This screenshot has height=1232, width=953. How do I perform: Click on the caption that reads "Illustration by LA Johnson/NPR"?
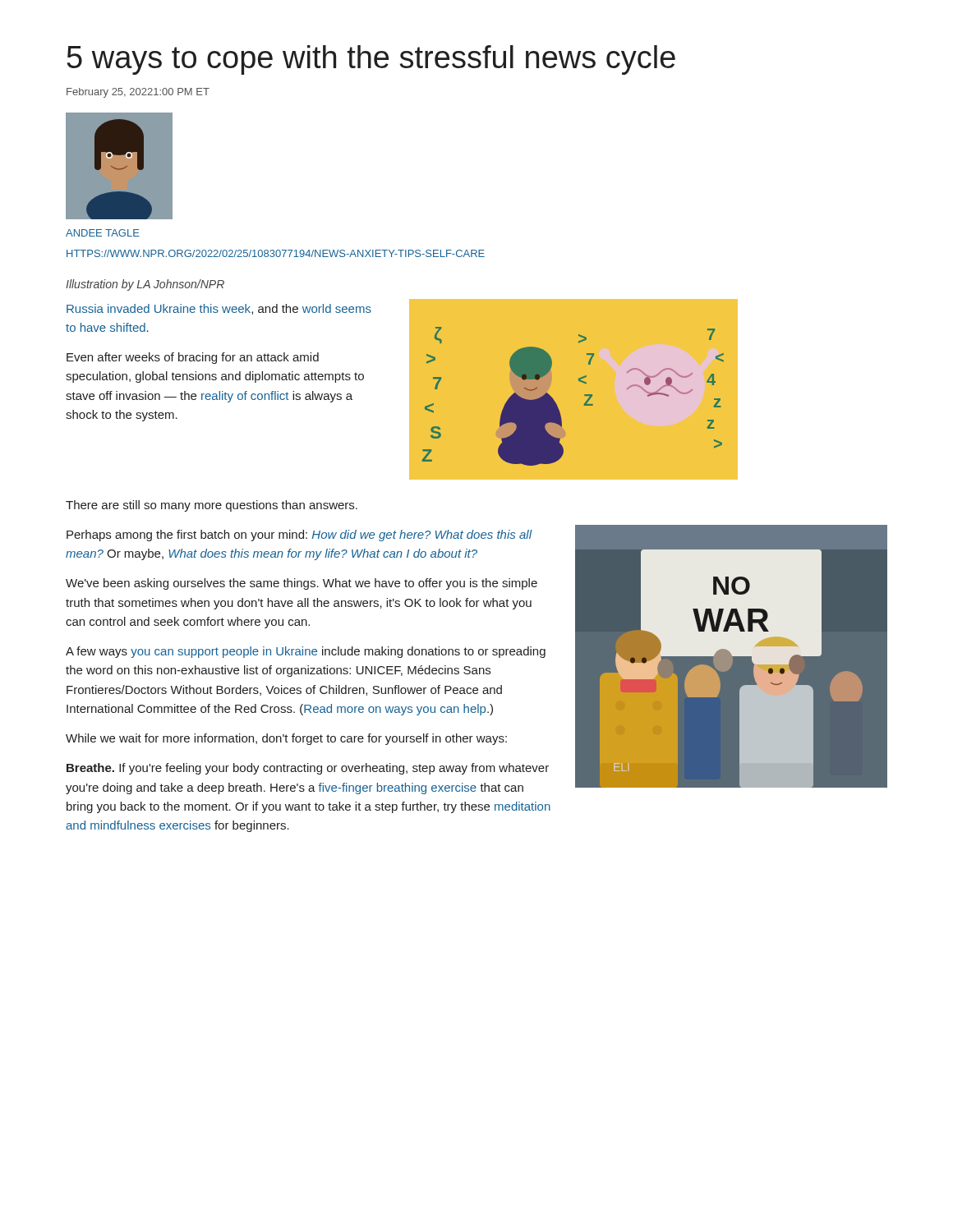[145, 284]
